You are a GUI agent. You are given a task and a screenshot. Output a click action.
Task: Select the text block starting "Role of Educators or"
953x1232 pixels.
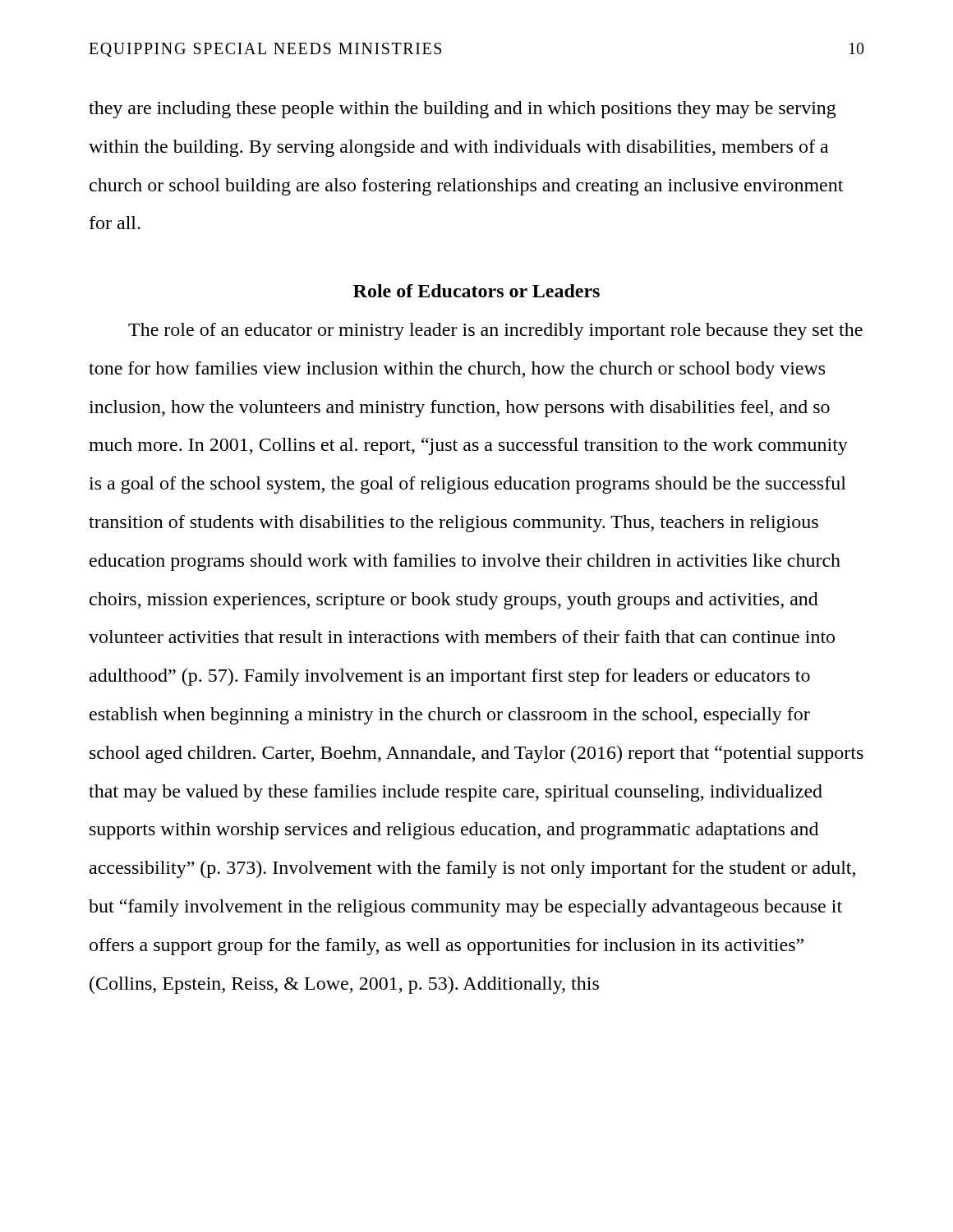tap(476, 291)
